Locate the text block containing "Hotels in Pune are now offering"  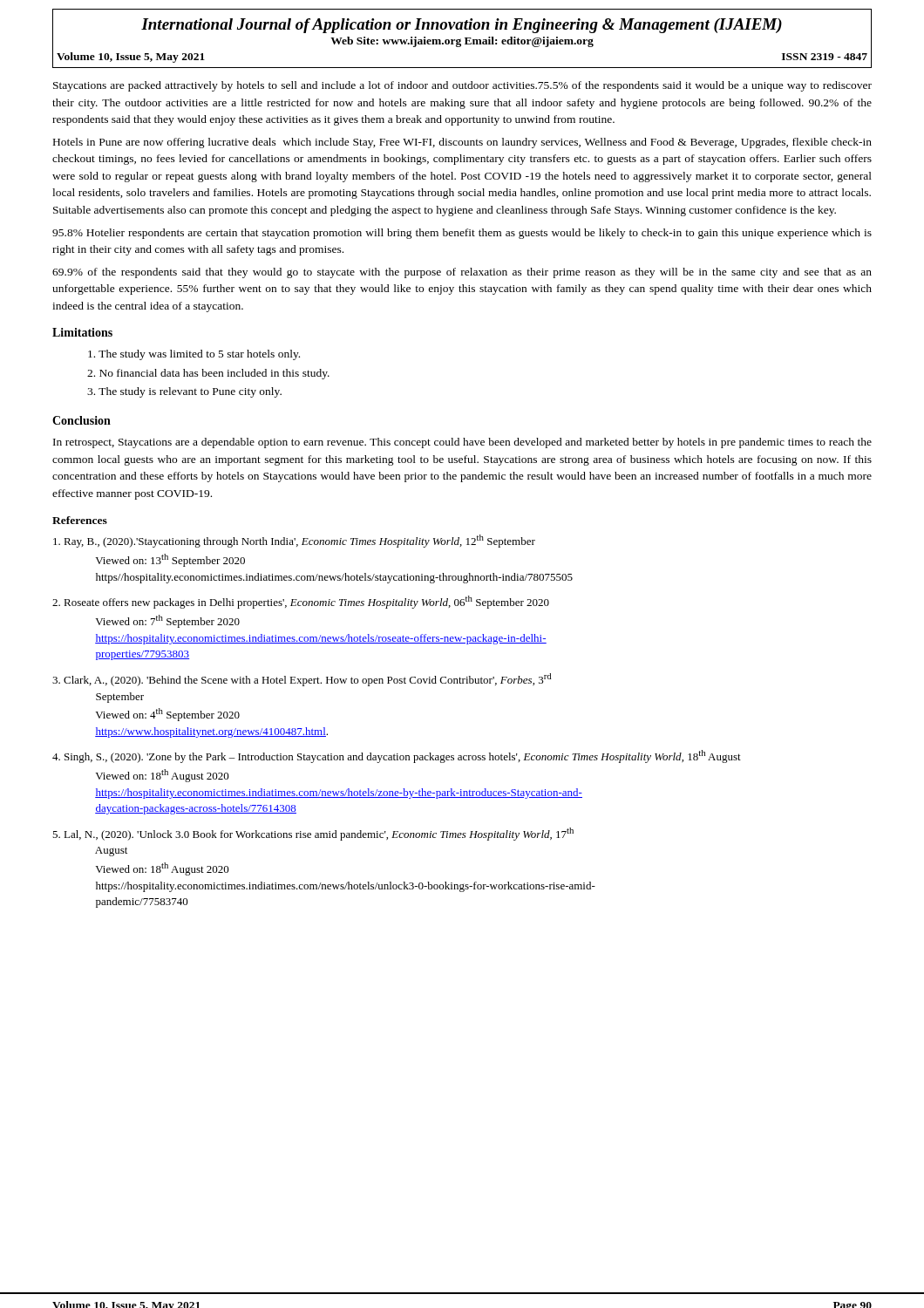coord(462,176)
